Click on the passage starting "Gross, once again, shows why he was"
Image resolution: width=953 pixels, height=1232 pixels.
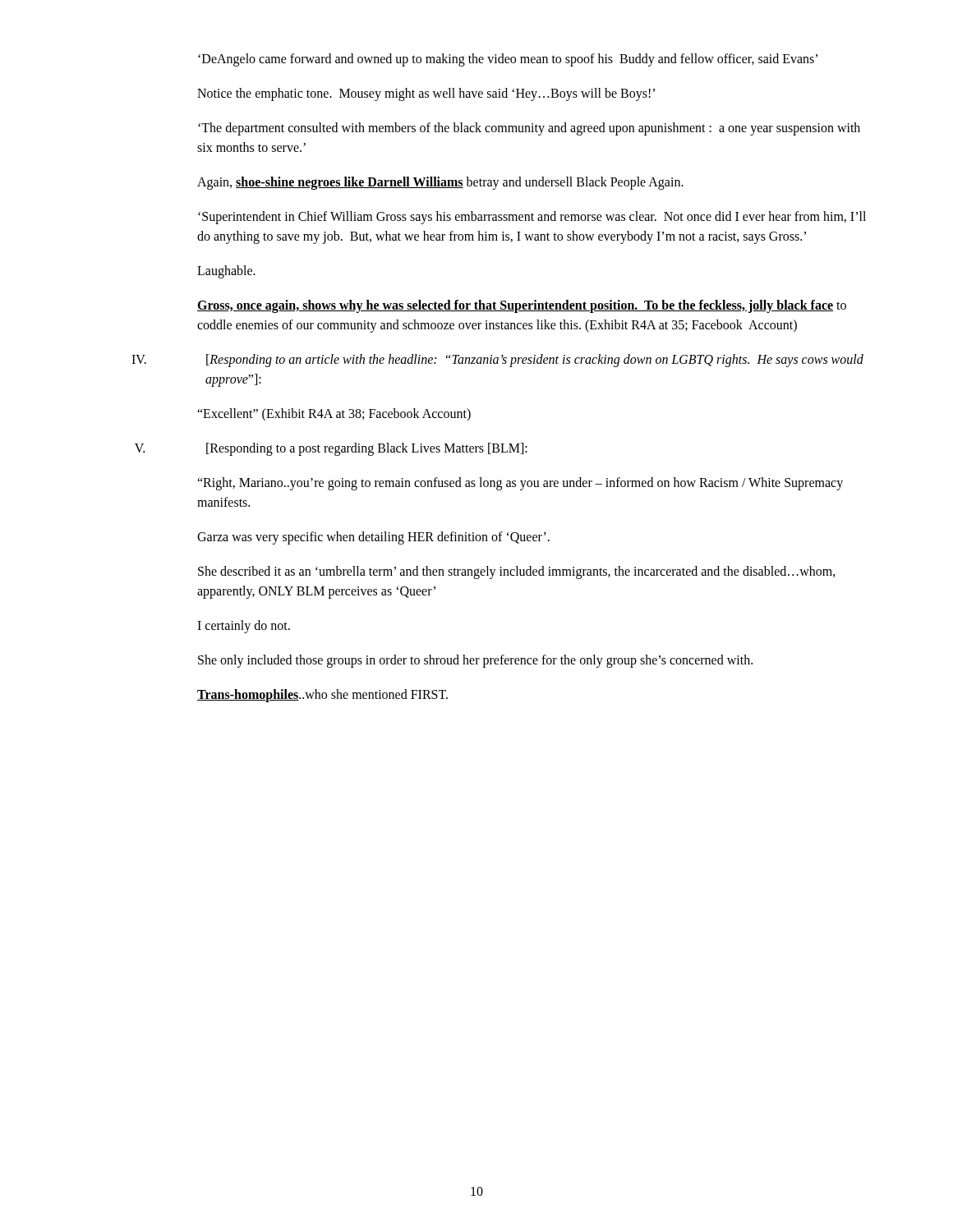(522, 315)
